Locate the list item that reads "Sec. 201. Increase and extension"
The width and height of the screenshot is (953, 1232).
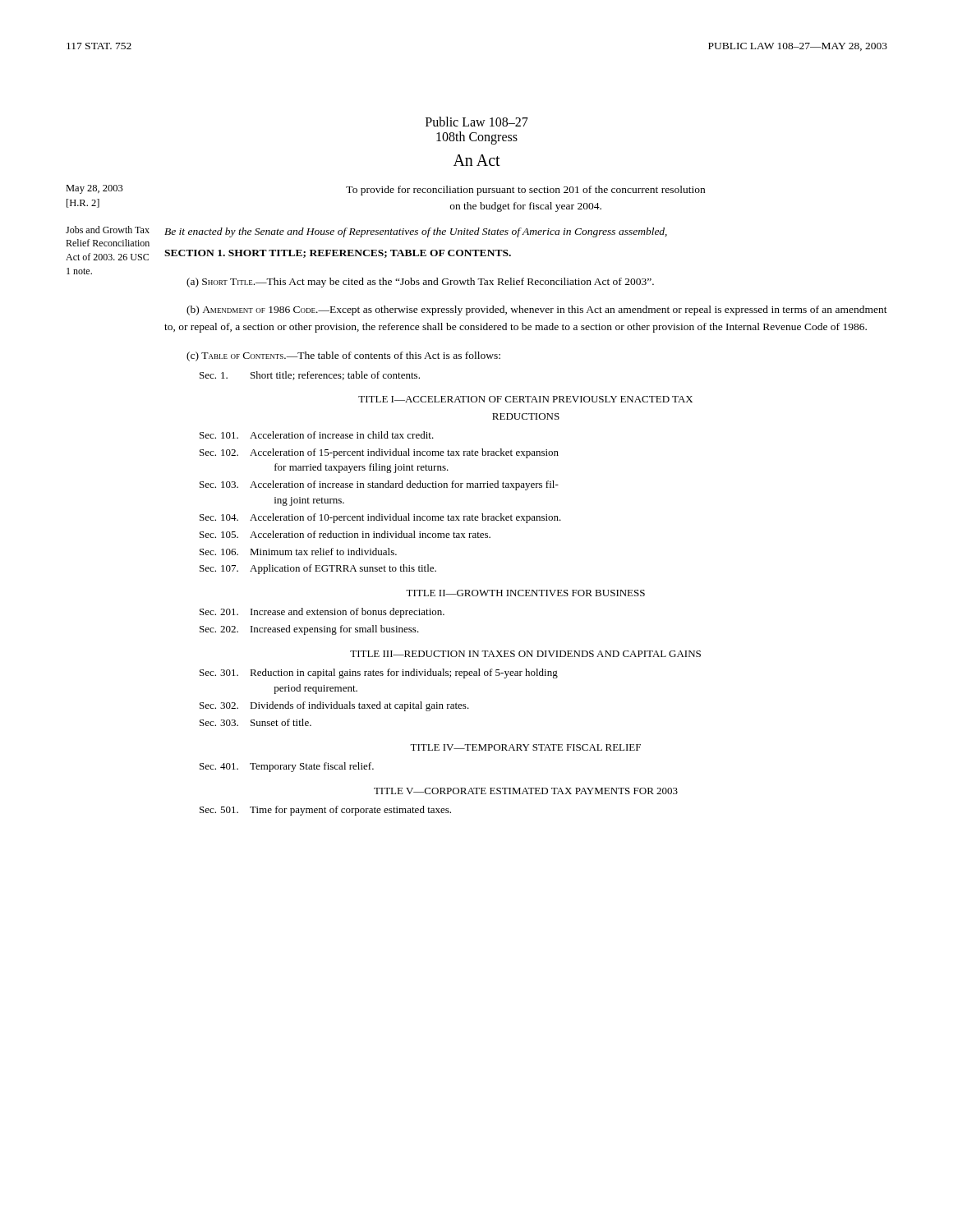click(x=322, y=613)
